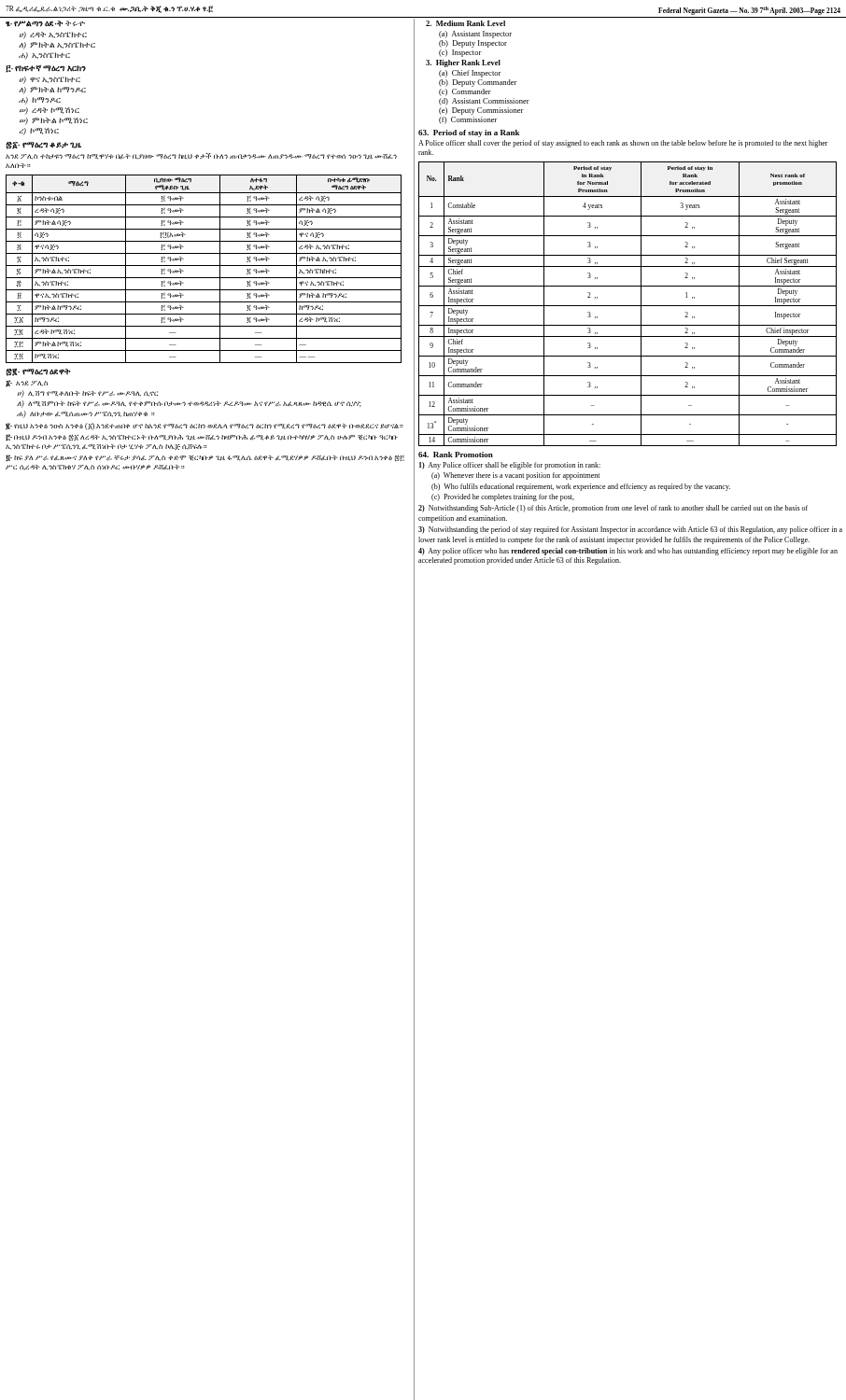Select the table that reads "፪ ዓመት"

click(206, 269)
